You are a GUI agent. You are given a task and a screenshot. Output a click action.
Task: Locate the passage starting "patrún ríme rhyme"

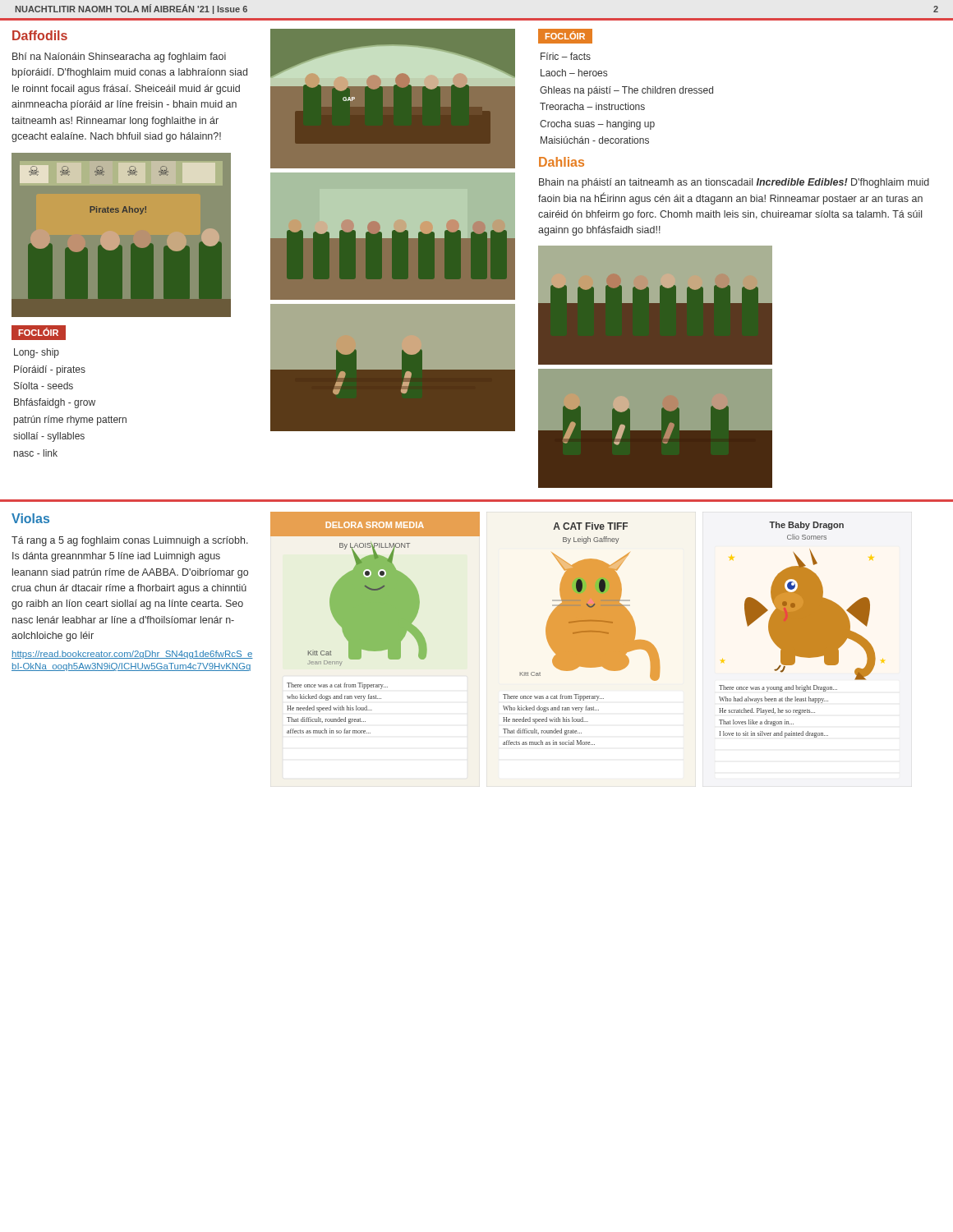point(70,420)
